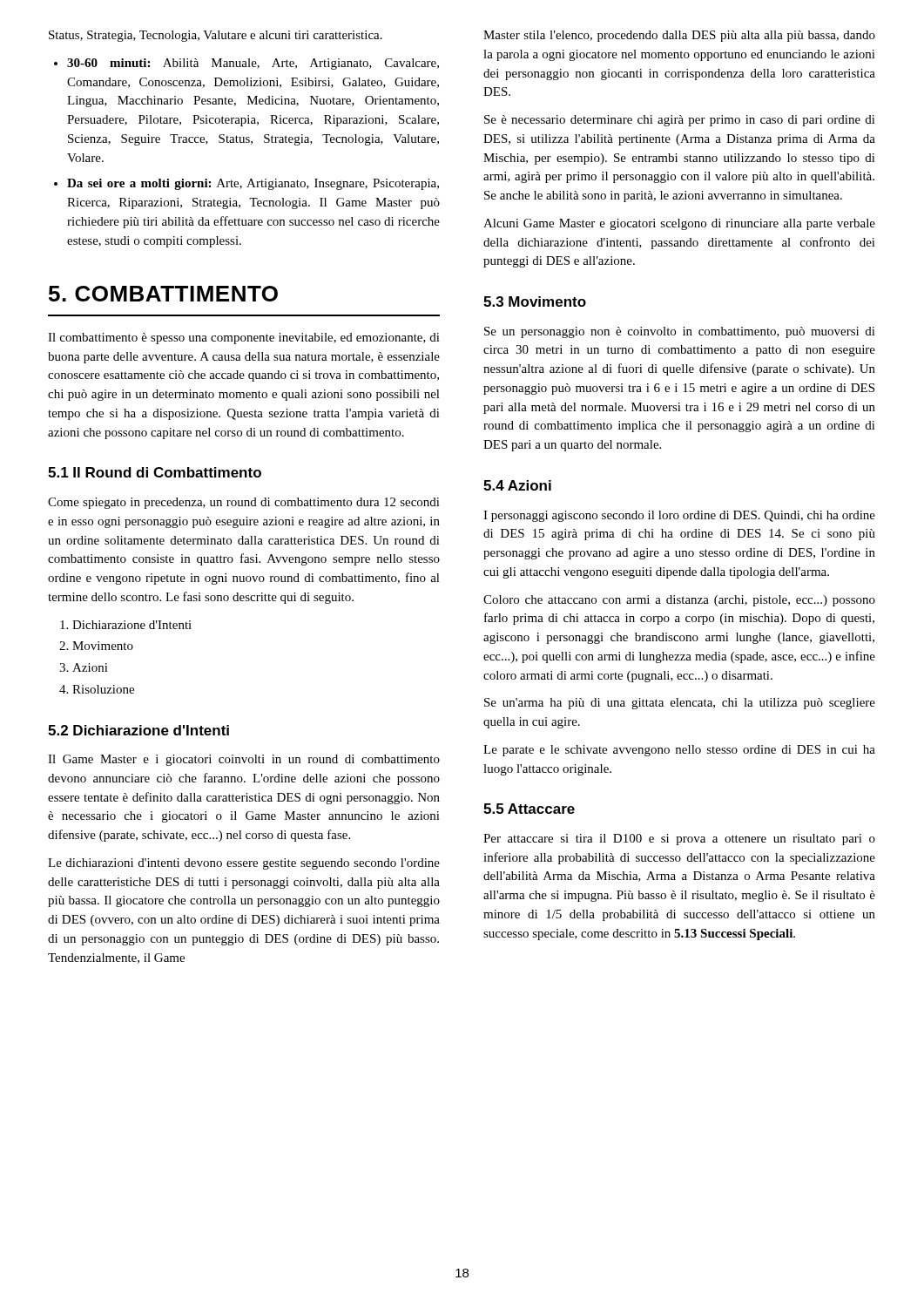924x1307 pixels.
Task: Locate the block of text that opens with "Status, Strategia, Tecnologia,"
Action: point(244,36)
